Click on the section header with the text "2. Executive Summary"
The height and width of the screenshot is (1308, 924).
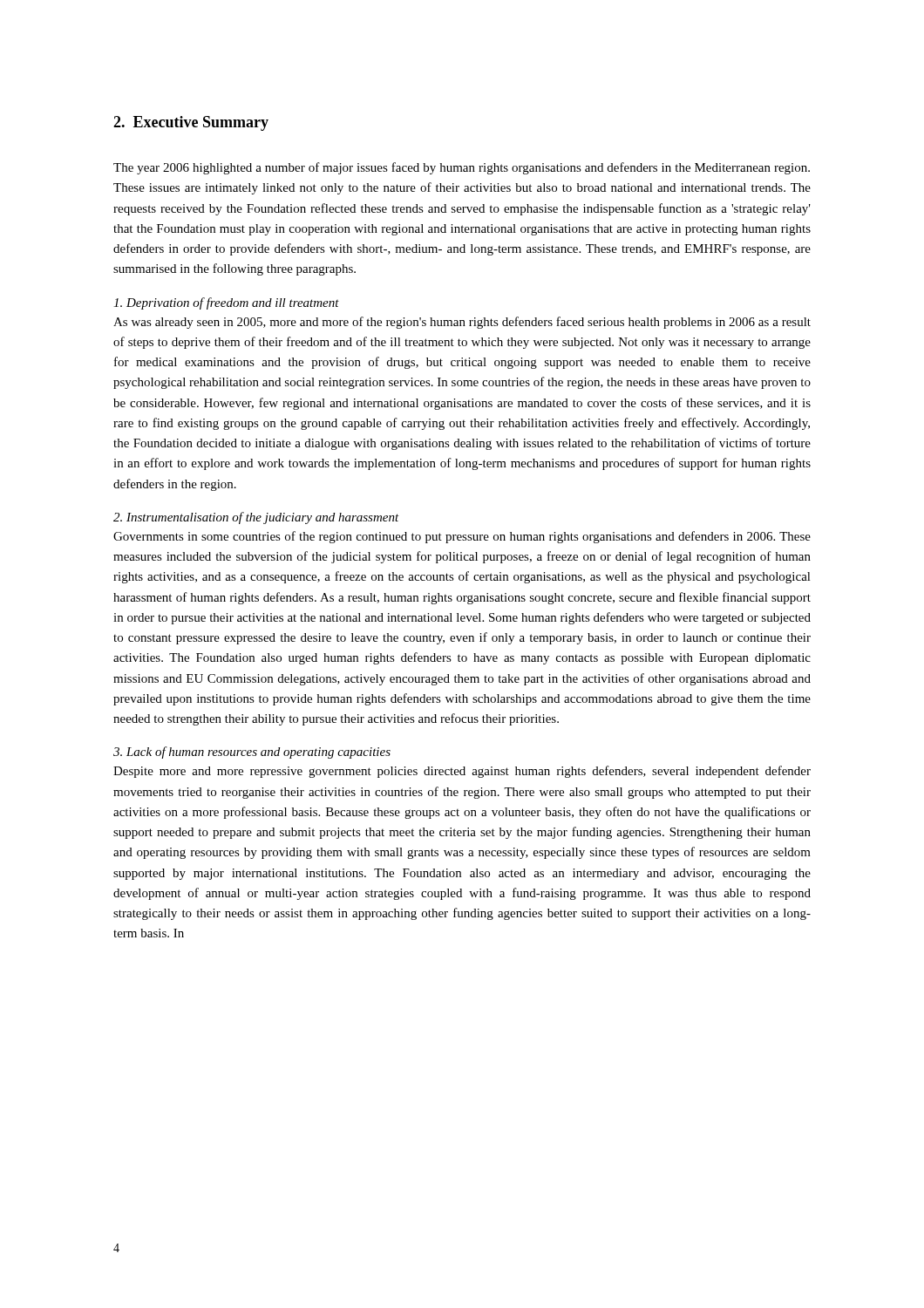pyautogui.click(x=191, y=122)
